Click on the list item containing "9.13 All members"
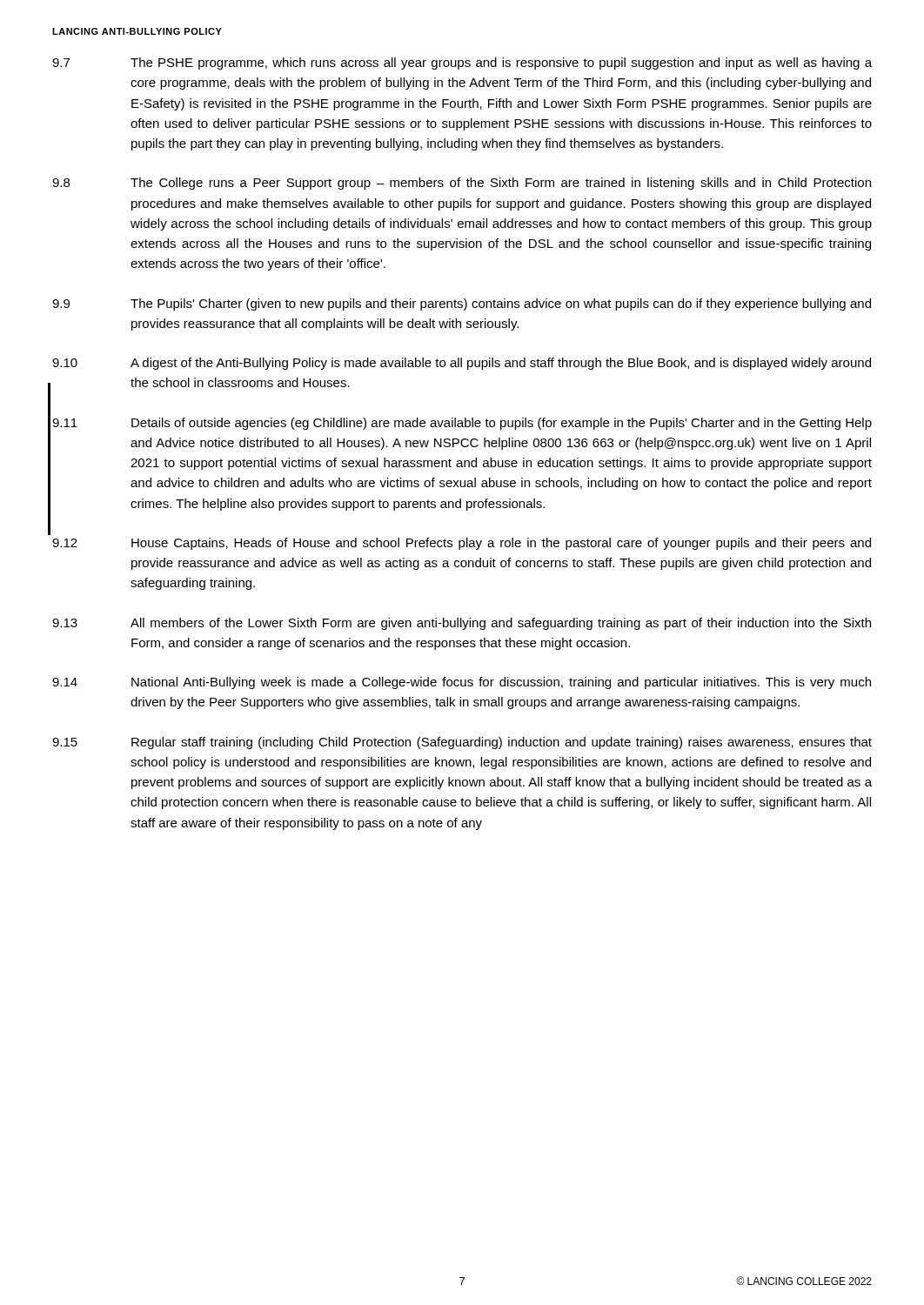 click(462, 632)
